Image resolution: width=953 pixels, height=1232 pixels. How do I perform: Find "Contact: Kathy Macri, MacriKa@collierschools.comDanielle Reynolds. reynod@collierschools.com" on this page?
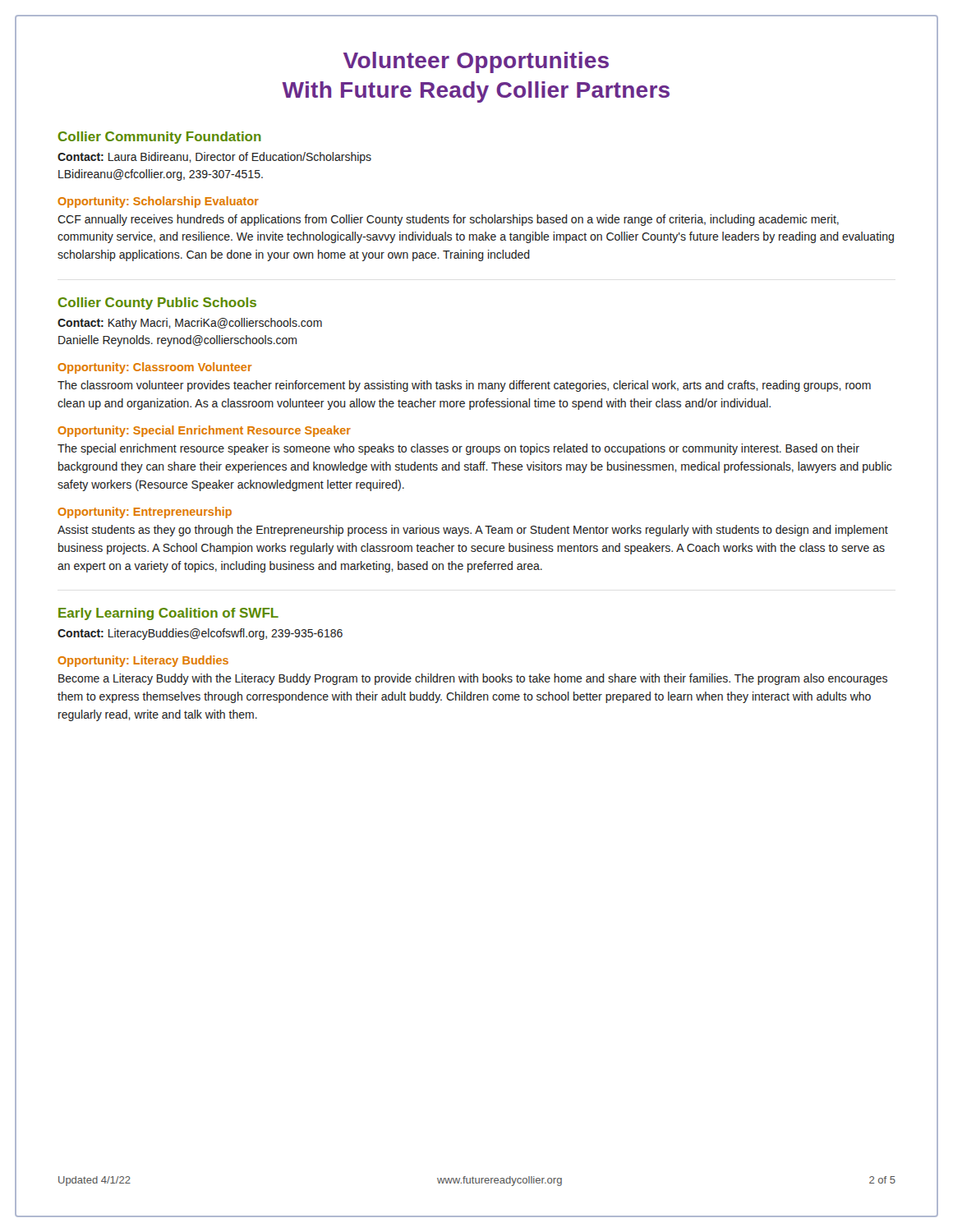[190, 331]
